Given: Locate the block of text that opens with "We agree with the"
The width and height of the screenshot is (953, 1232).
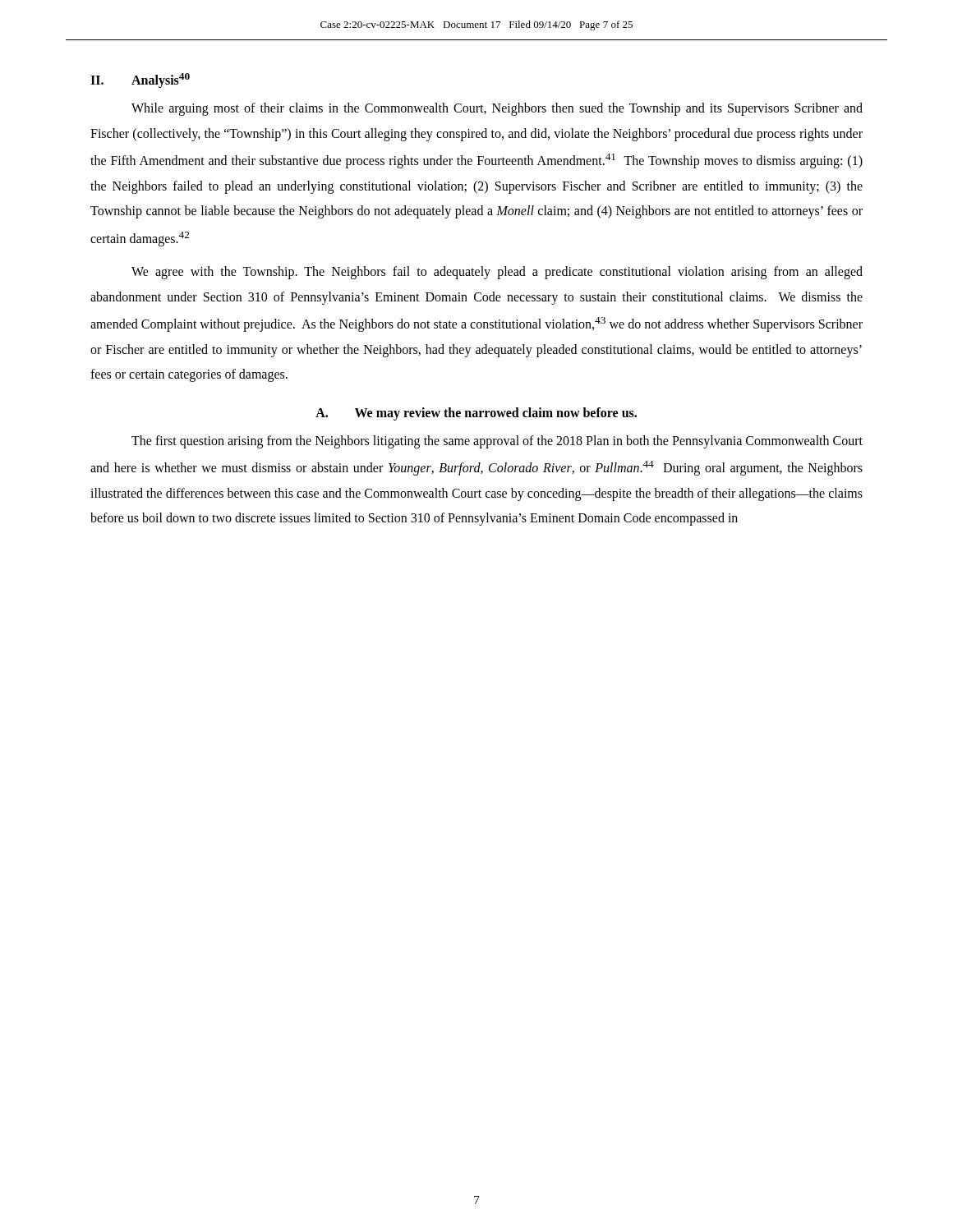Looking at the screenshot, I should 476,324.
